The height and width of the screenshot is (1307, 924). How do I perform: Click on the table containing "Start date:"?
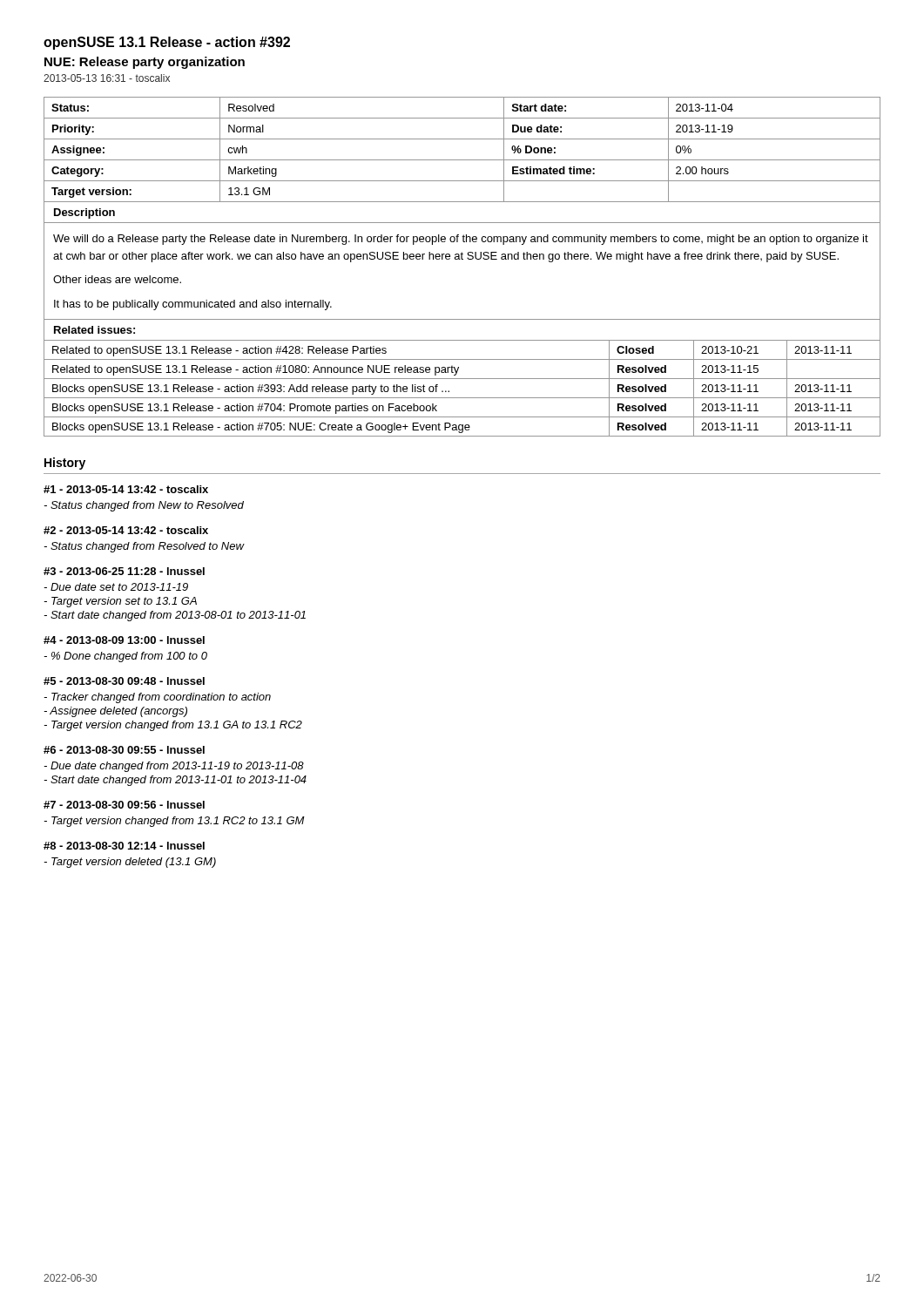[462, 149]
